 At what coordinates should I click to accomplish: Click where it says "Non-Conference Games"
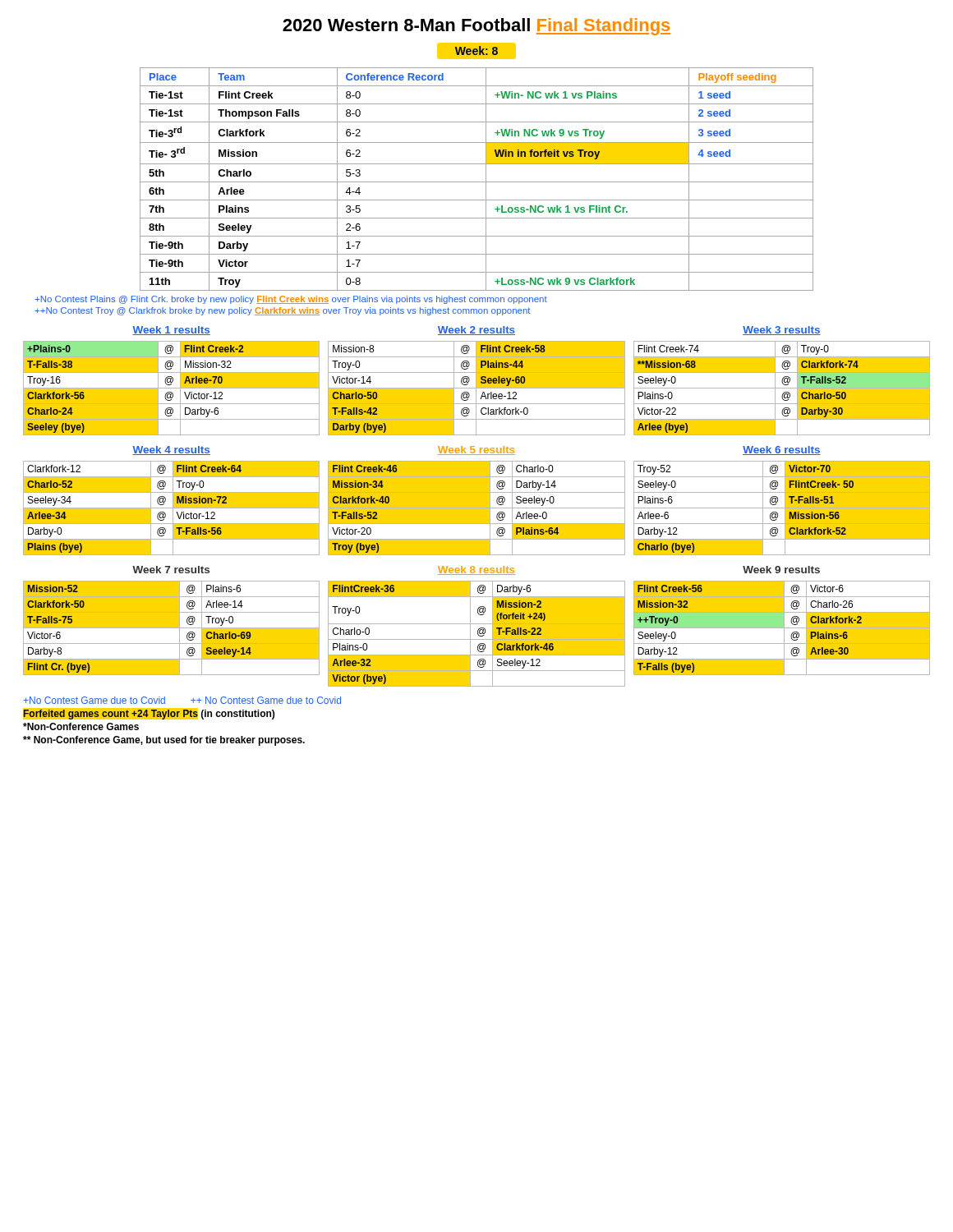[81, 727]
